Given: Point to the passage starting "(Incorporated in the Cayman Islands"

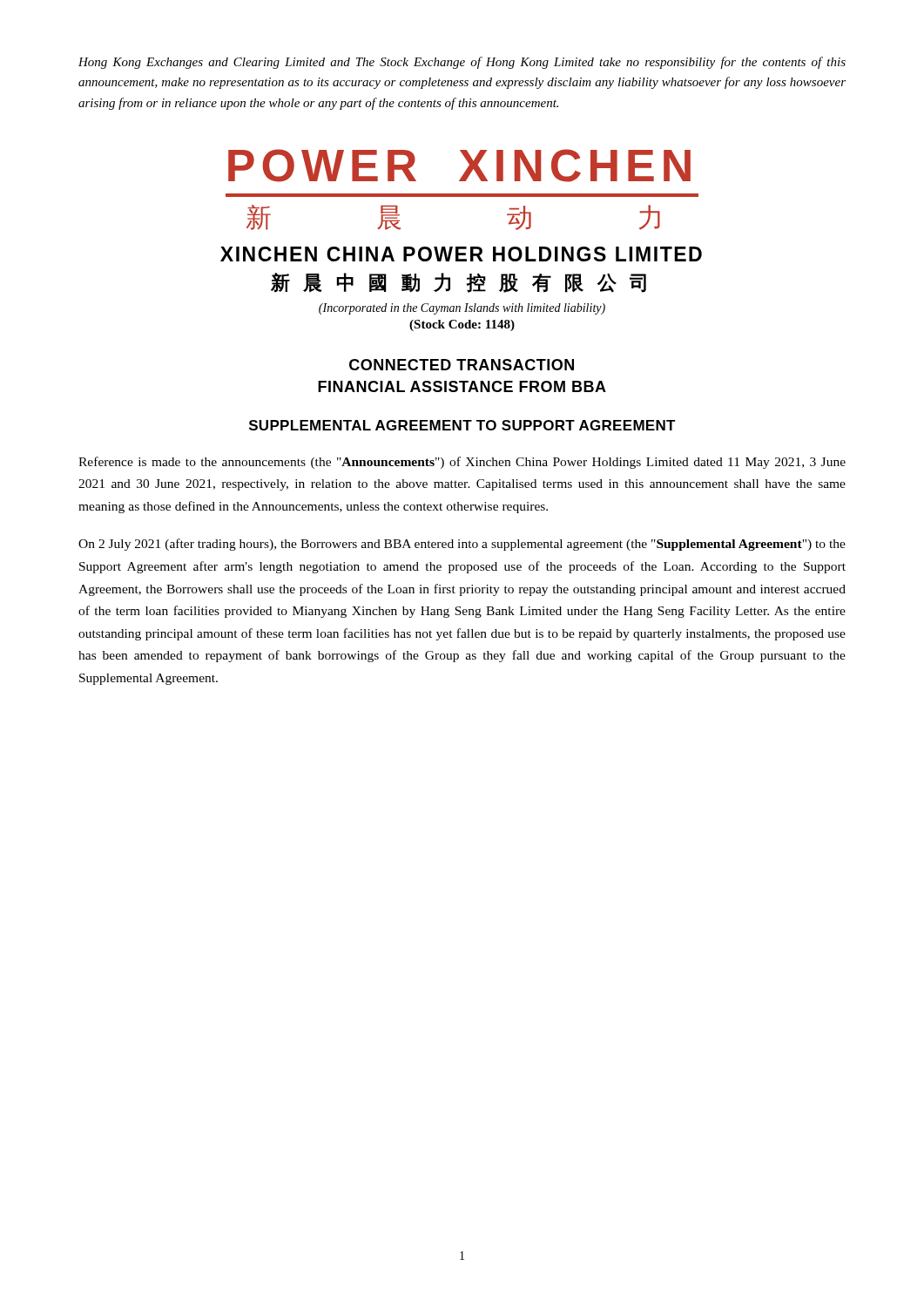Looking at the screenshot, I should tap(462, 308).
